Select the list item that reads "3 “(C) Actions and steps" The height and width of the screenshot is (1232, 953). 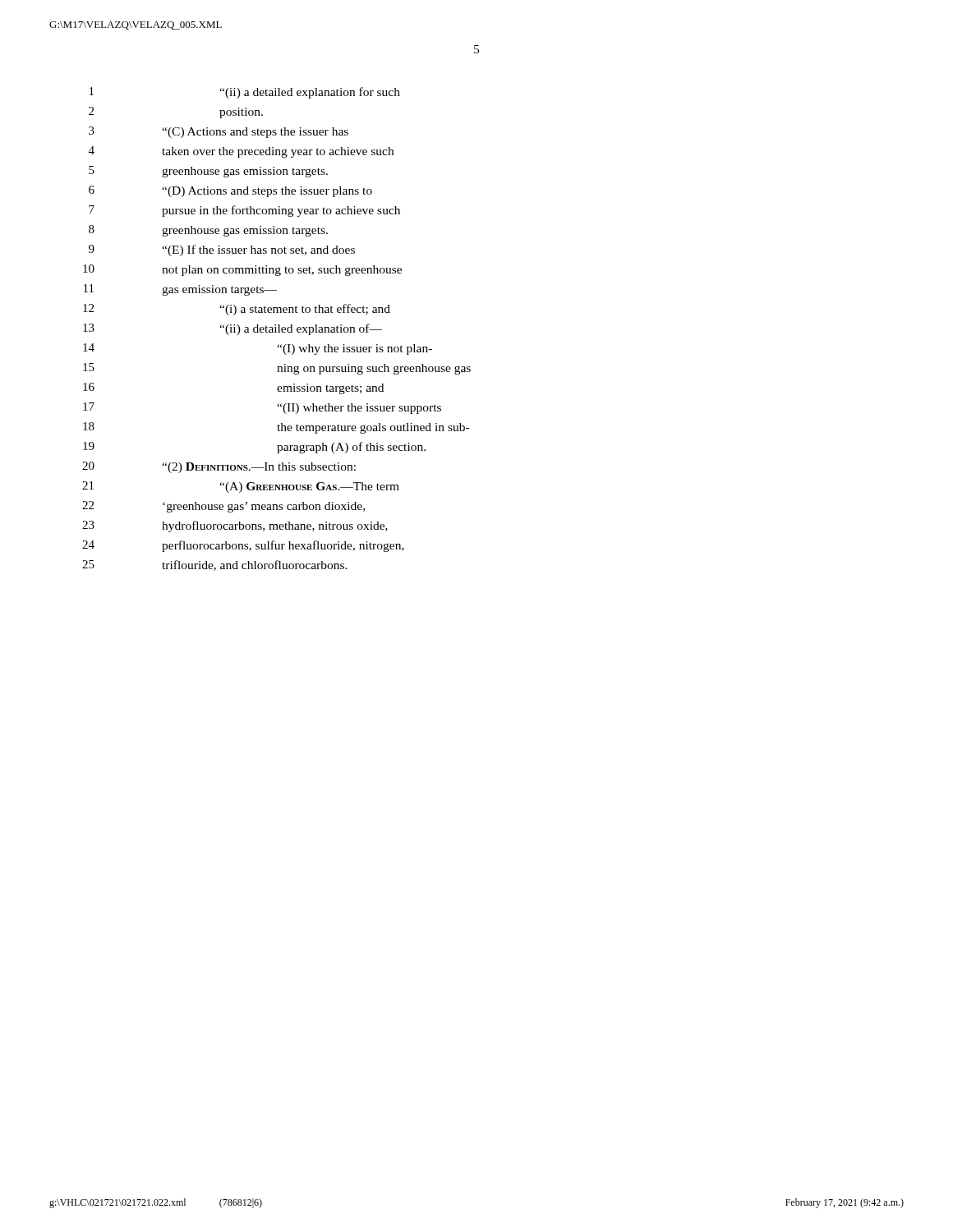tap(219, 132)
